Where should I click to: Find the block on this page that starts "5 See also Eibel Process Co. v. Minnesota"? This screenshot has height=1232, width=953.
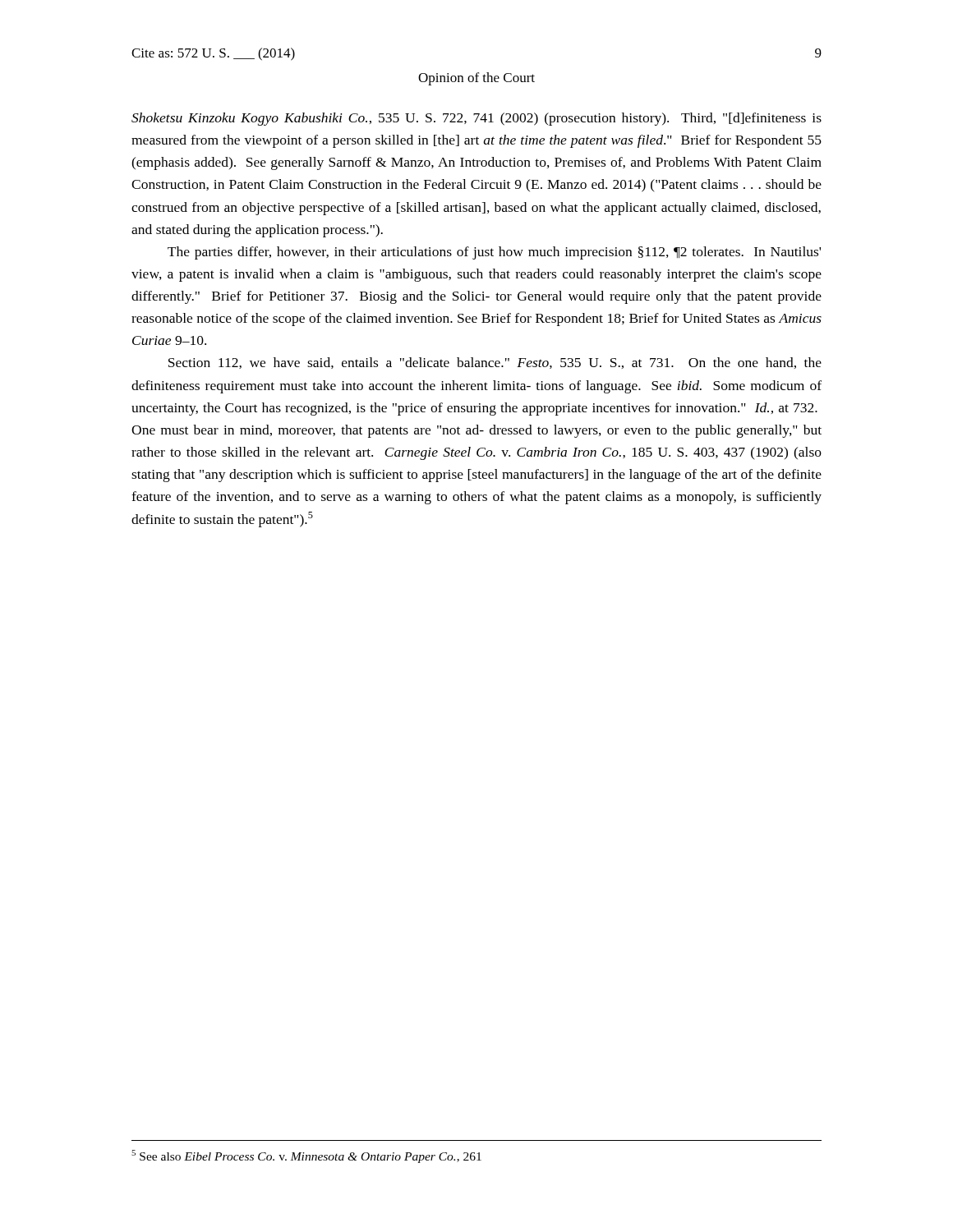click(x=476, y=1156)
